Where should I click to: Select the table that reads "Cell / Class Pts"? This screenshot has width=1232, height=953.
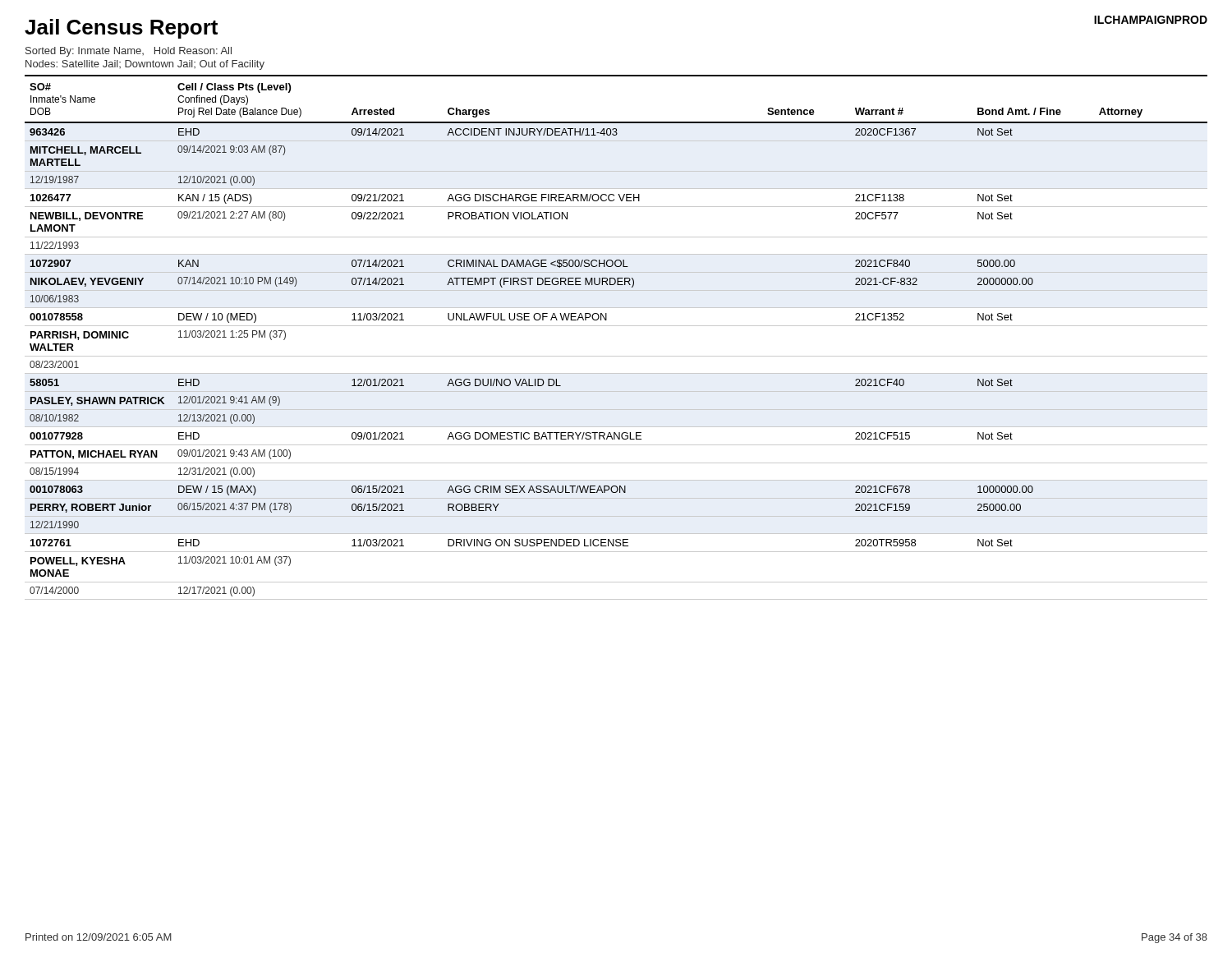(x=616, y=337)
